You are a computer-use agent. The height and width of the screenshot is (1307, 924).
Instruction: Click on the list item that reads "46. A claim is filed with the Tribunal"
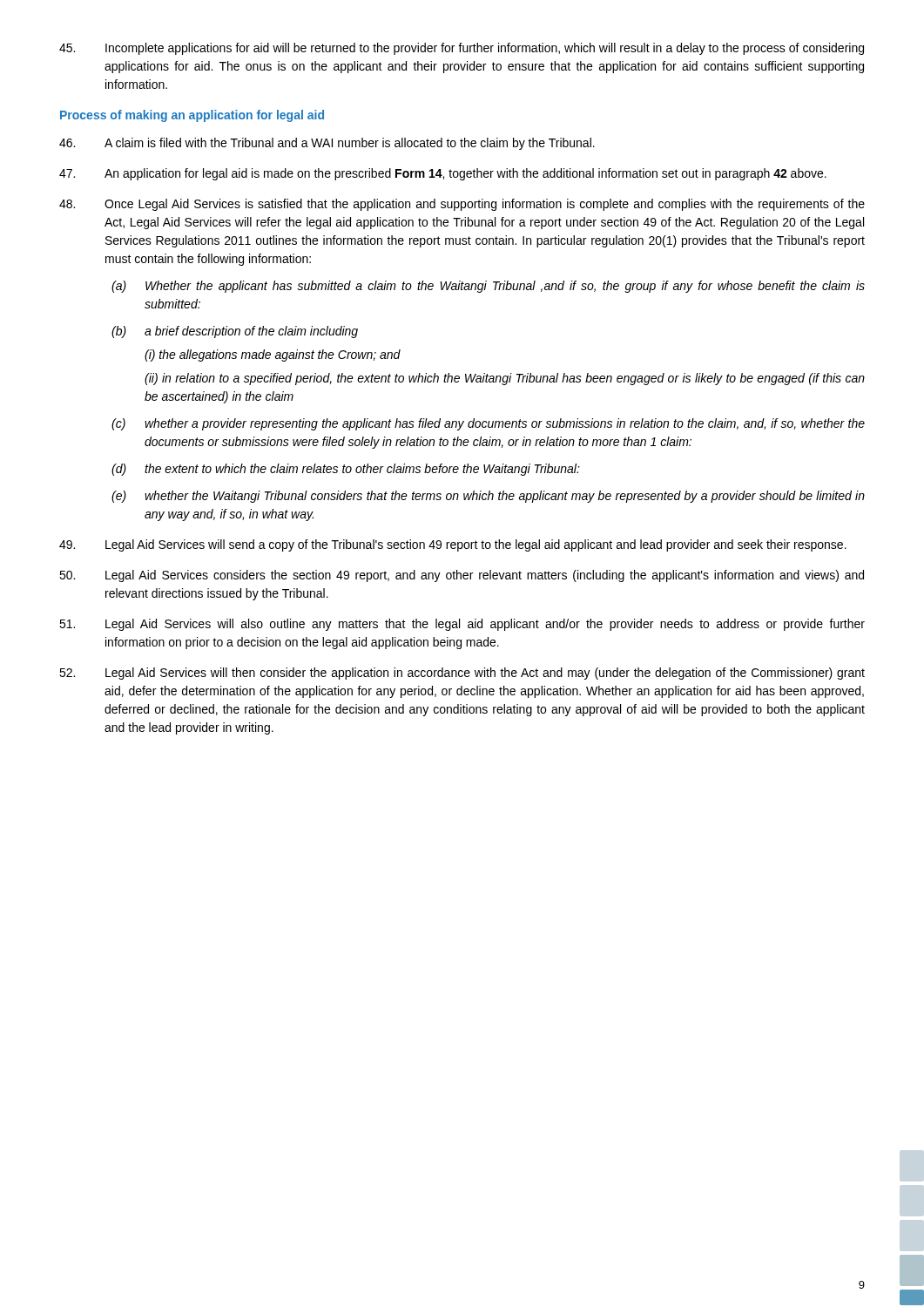point(462,143)
